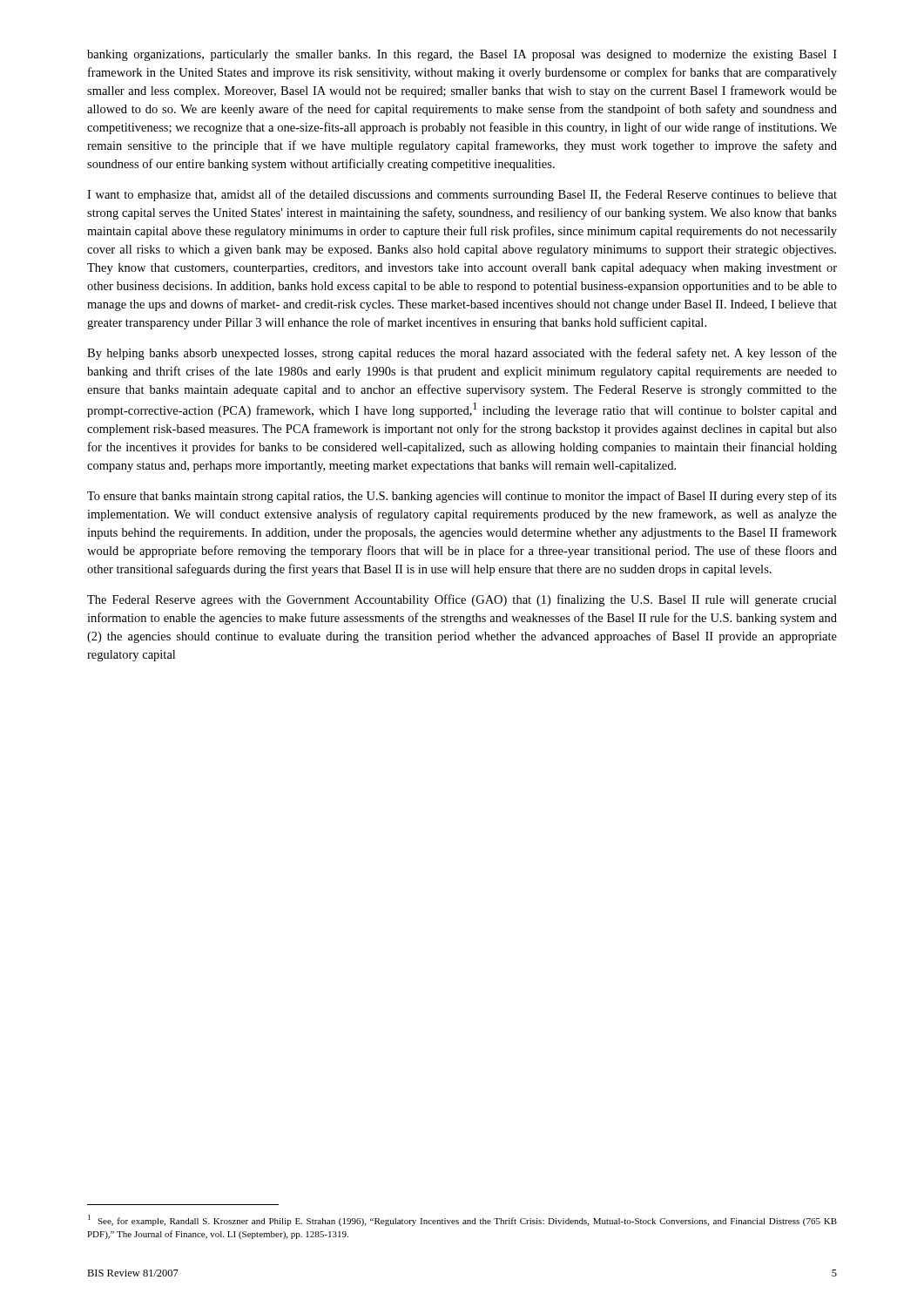Locate the text block that reads "The Federal Reserve agrees with"
This screenshot has height=1307, width=924.
462,628
